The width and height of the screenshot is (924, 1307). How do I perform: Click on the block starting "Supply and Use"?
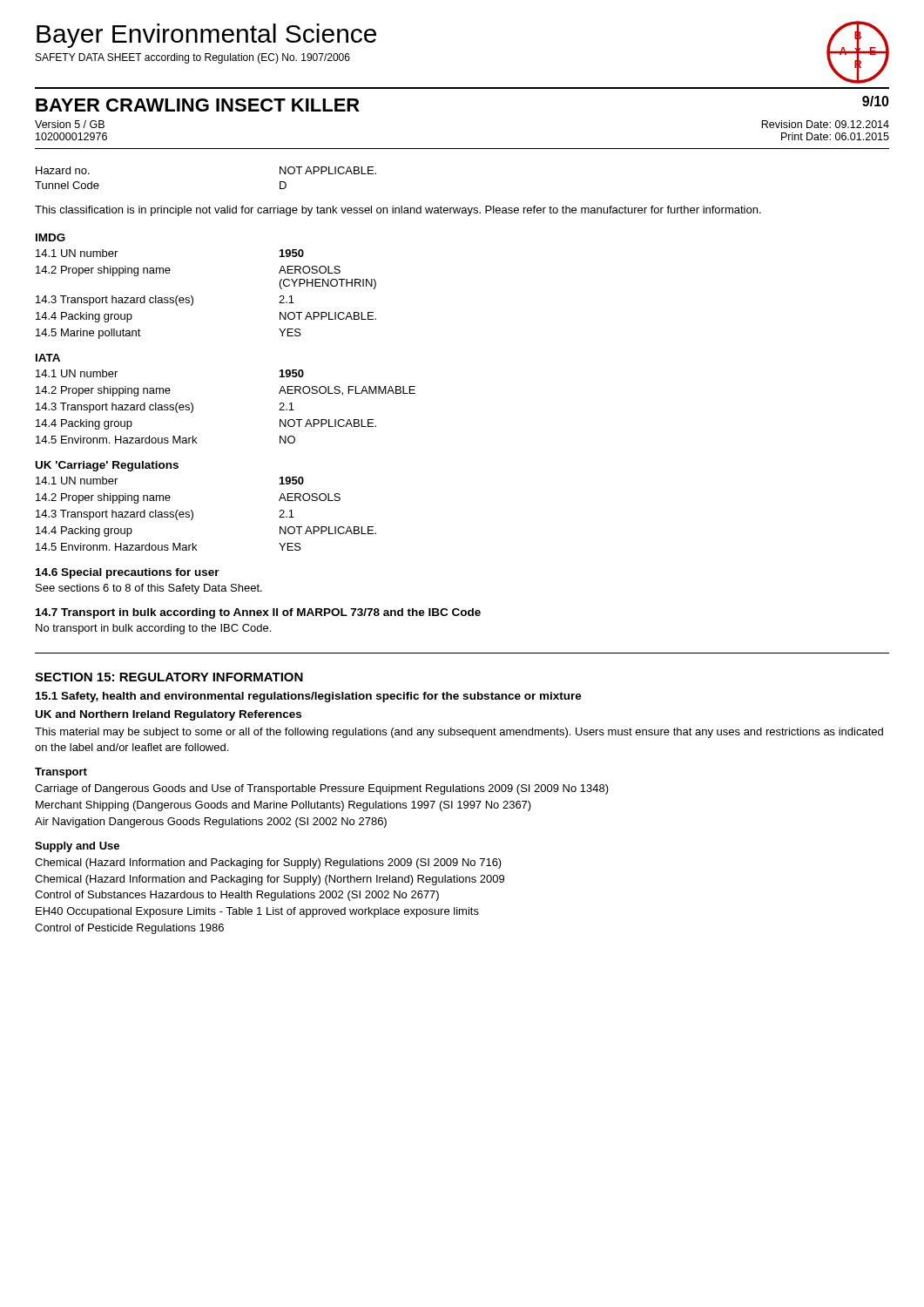tap(77, 845)
